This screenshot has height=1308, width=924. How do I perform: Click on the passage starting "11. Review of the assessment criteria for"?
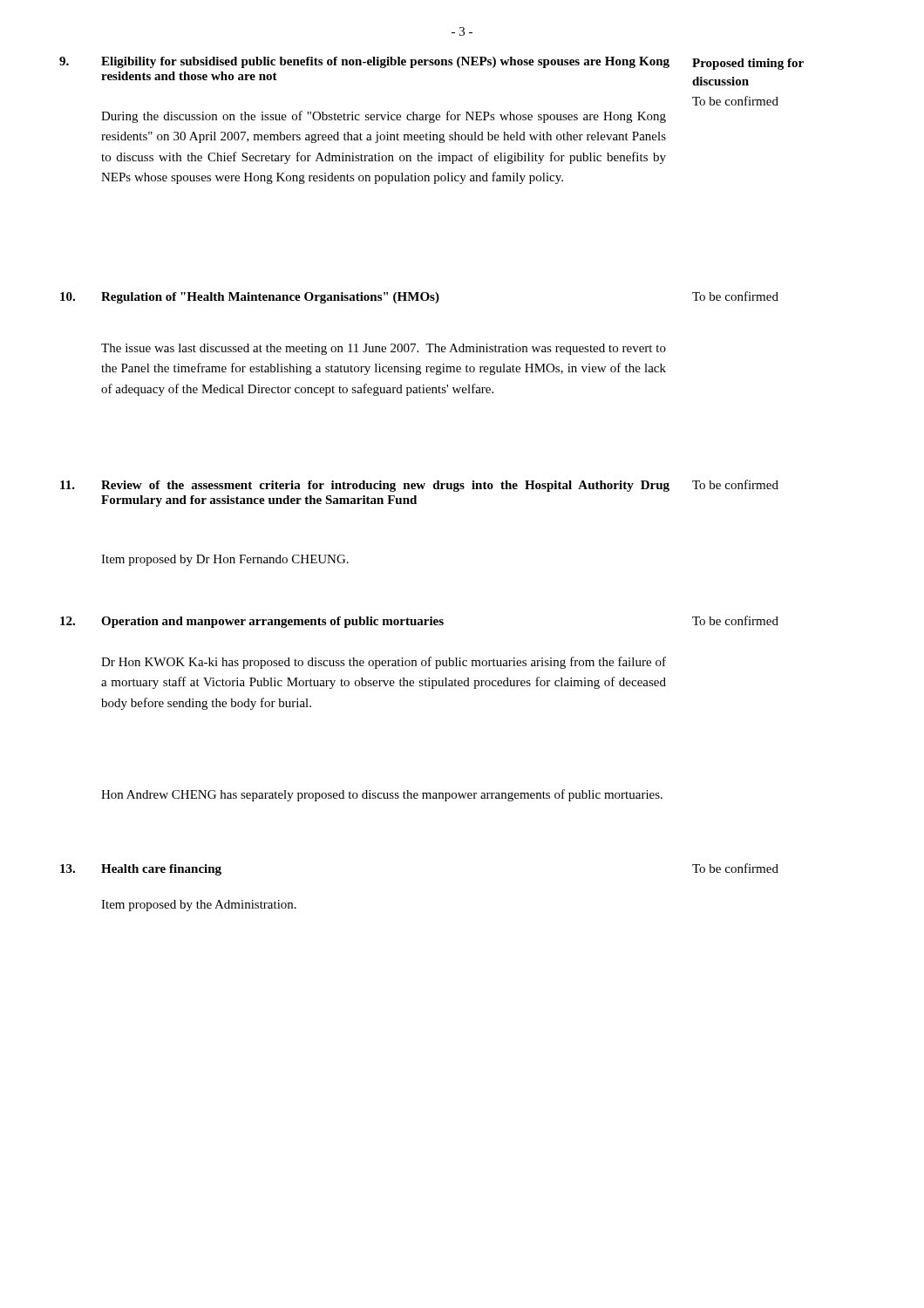pyautogui.click(x=364, y=493)
